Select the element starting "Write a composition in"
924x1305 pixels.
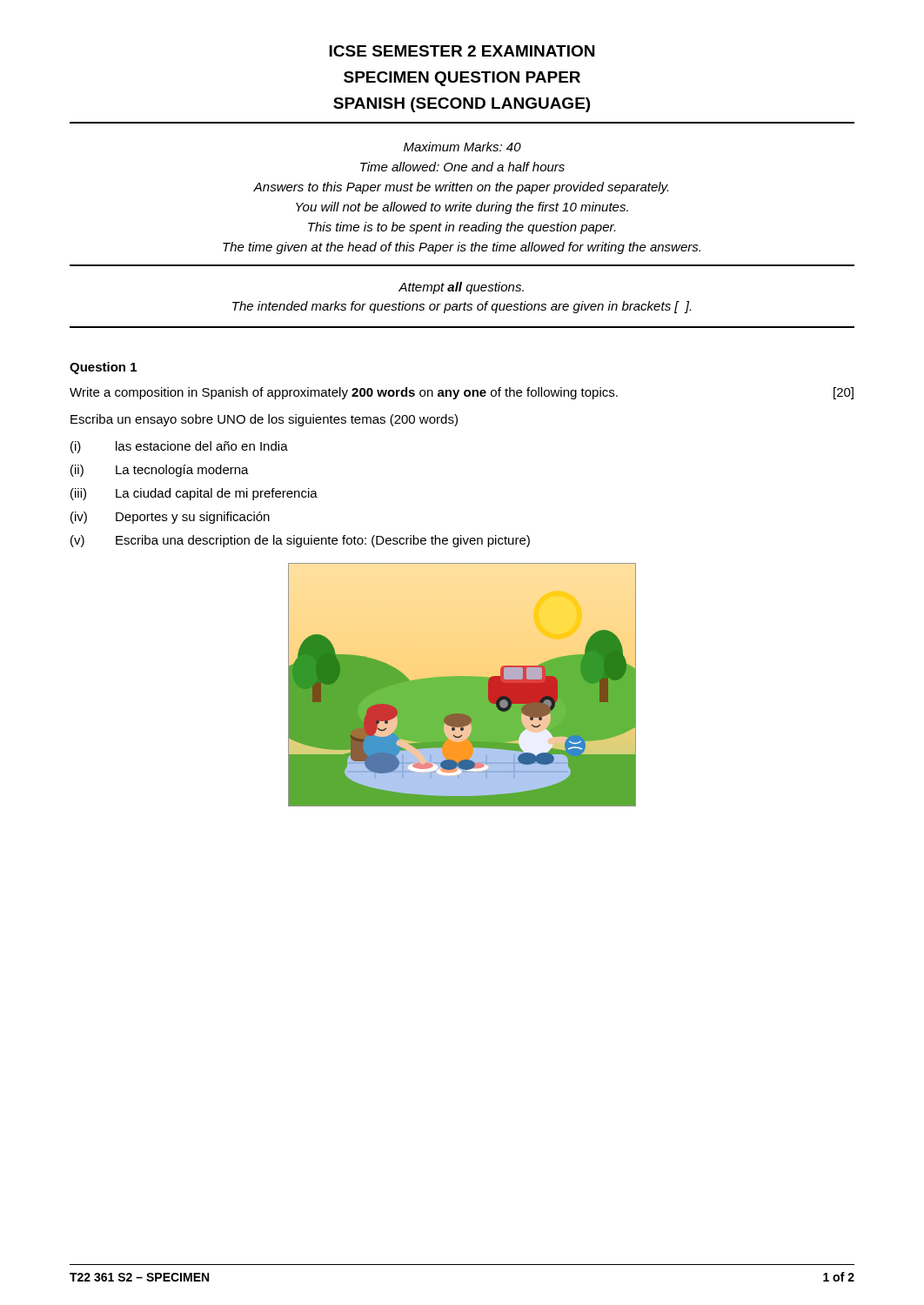tap(462, 393)
